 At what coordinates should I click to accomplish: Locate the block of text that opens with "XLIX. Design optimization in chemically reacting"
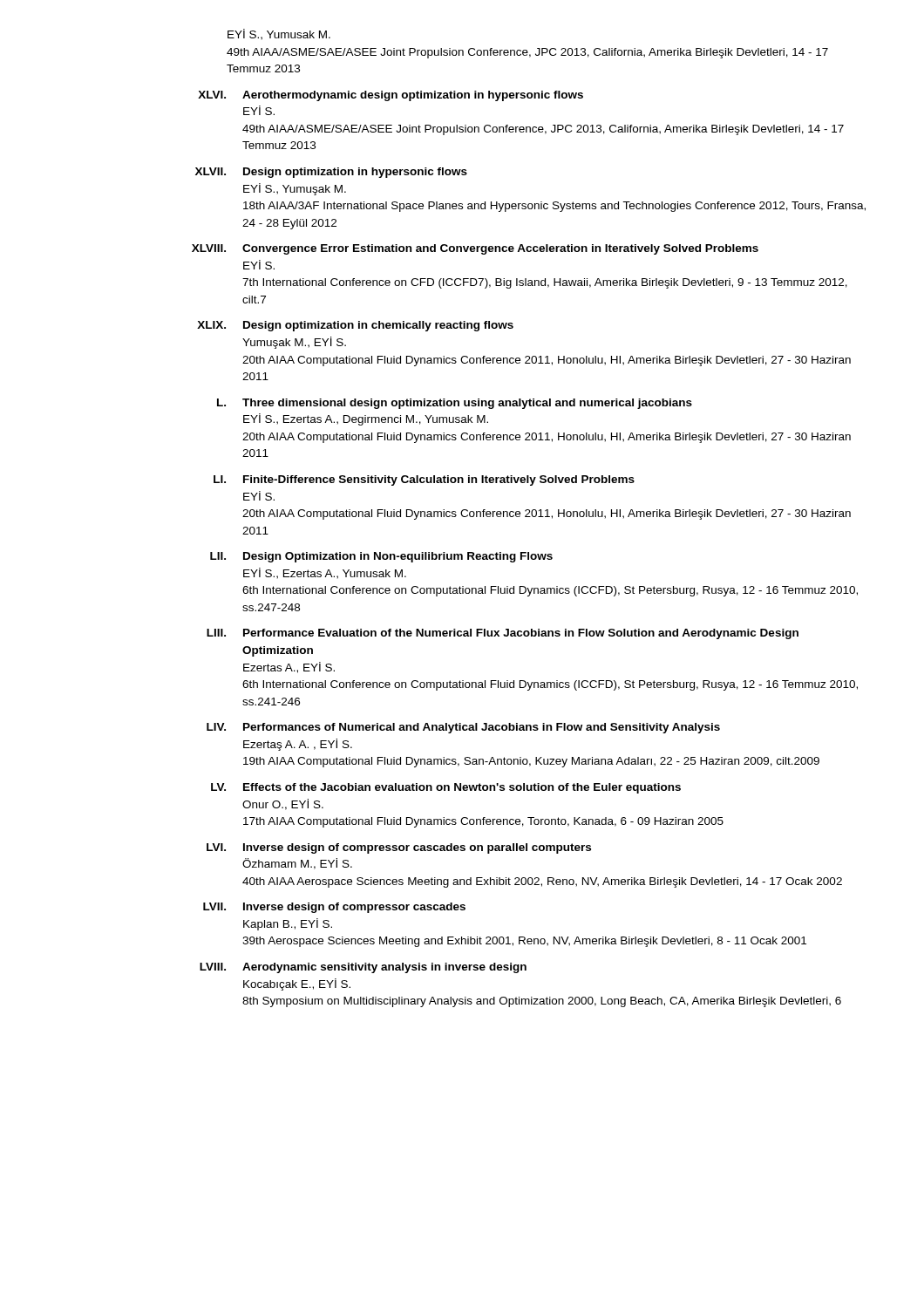pos(506,351)
